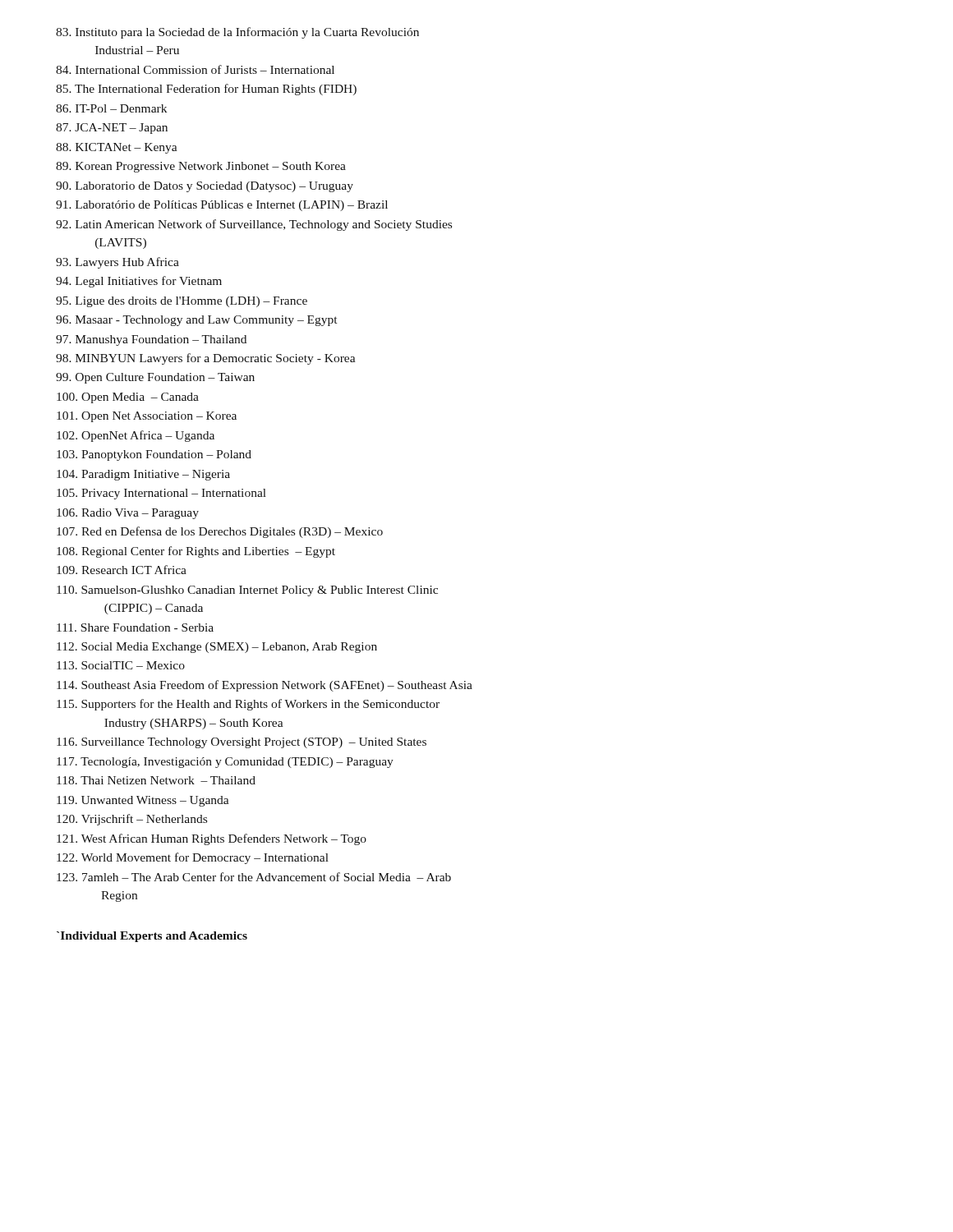Screen dimensions: 1232x953
Task: Find the list item with the text "89. Korean Progressive Network Jinbonet – South"
Action: pyautogui.click(x=201, y=166)
